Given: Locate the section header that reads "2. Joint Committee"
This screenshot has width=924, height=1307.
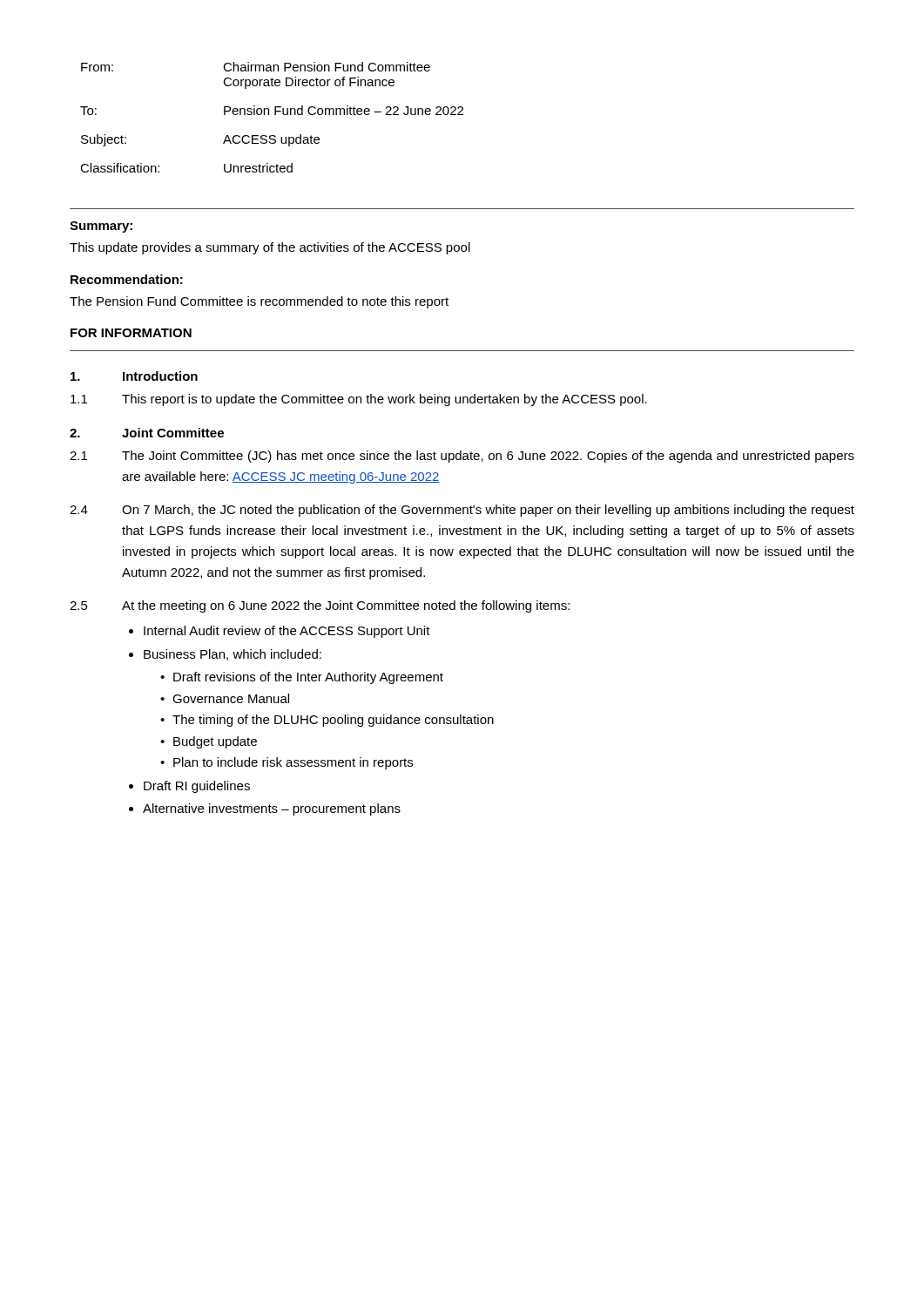Looking at the screenshot, I should (x=147, y=433).
